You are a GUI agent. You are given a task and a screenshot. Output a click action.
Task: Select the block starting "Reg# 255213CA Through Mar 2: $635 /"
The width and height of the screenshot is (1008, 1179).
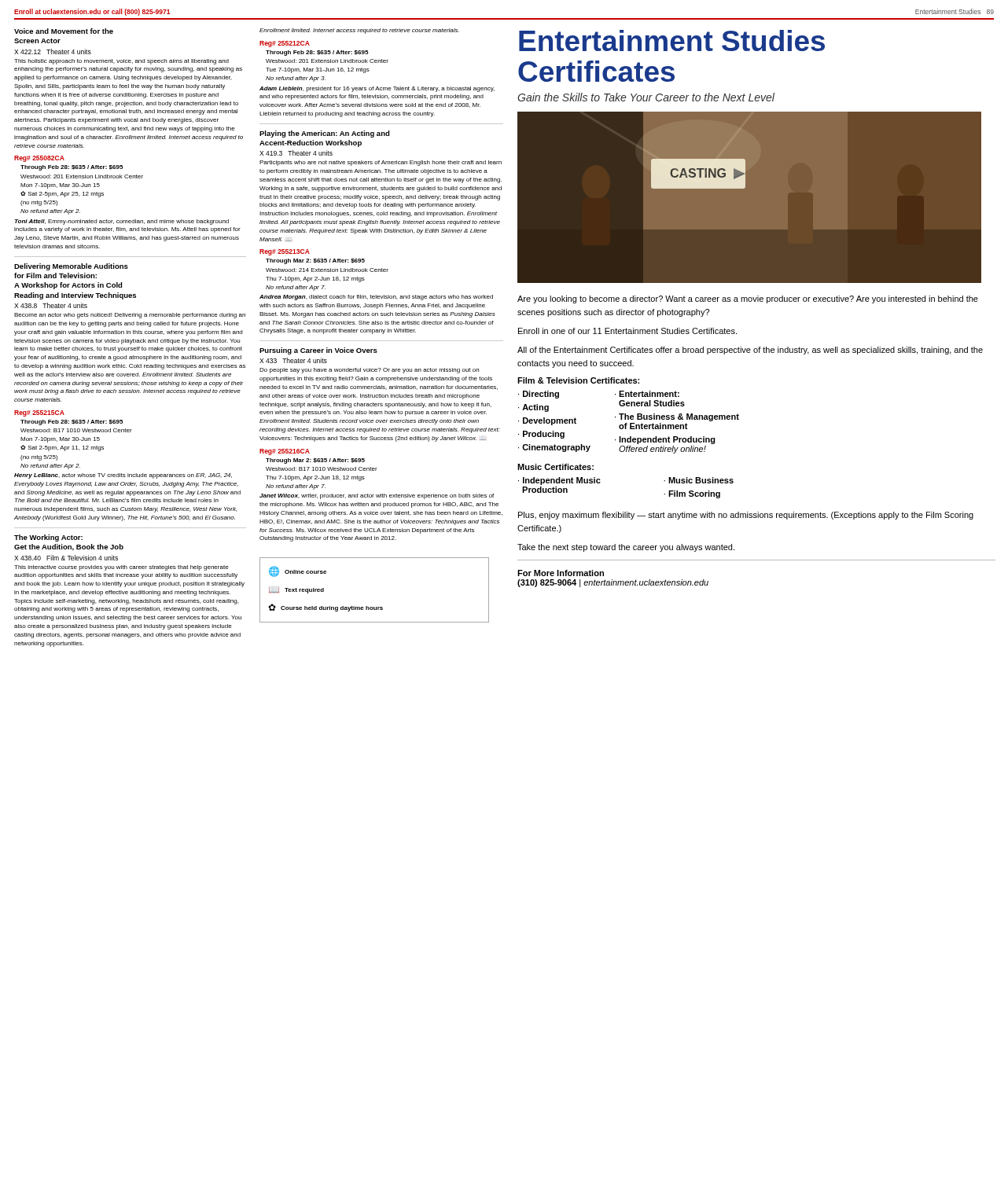381,270
